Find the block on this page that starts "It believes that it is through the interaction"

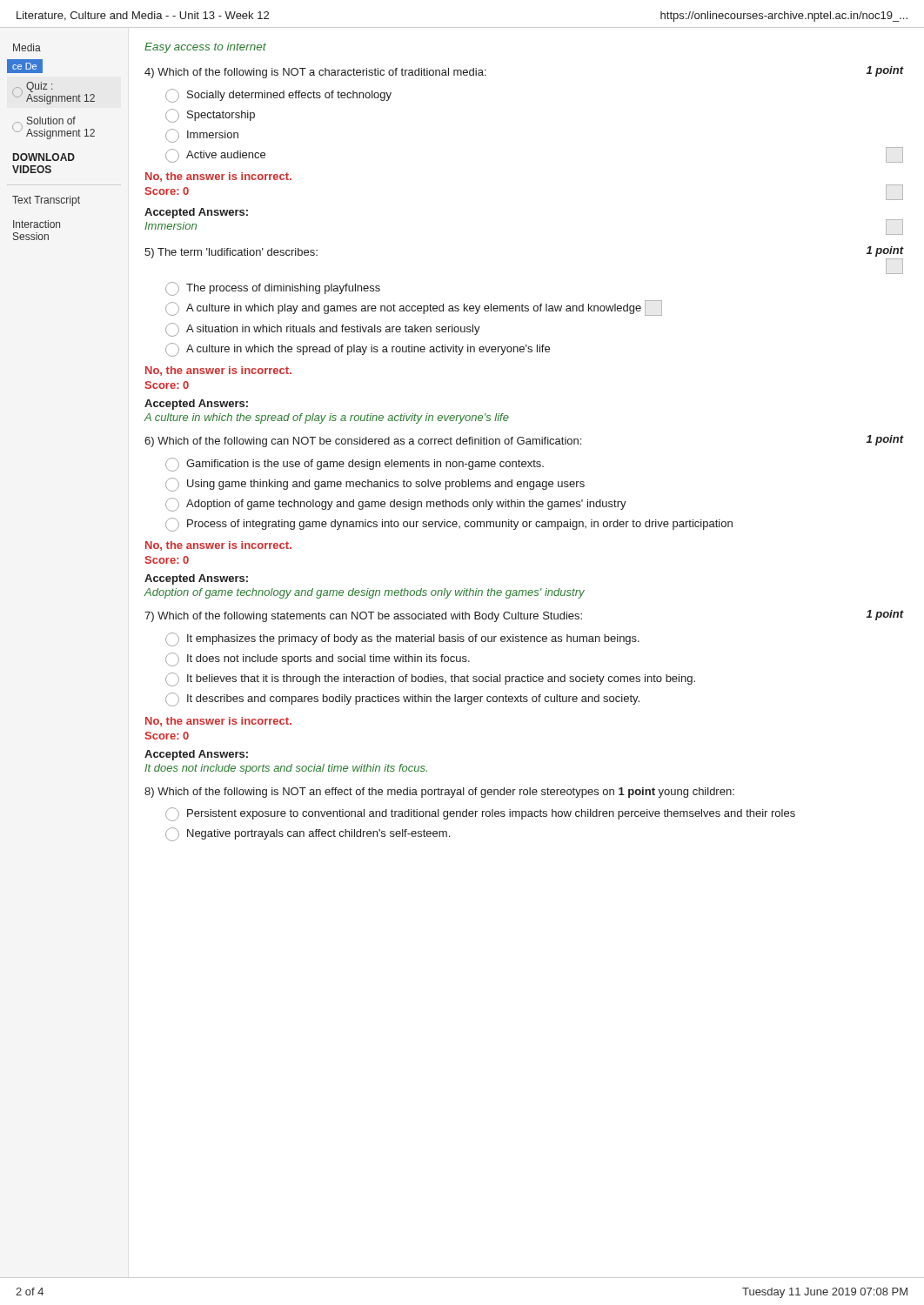pos(431,679)
